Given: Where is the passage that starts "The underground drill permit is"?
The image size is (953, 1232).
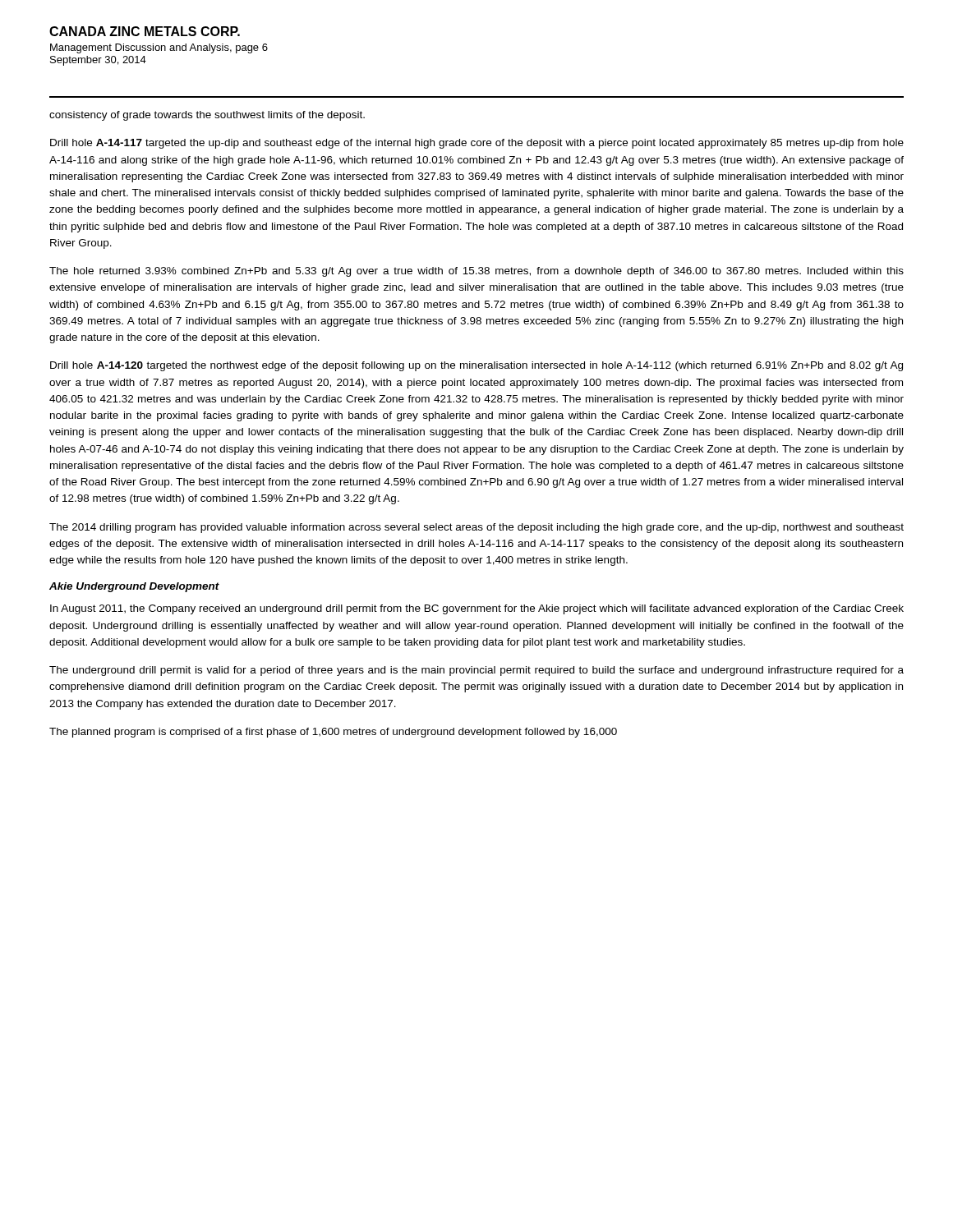Looking at the screenshot, I should (476, 686).
